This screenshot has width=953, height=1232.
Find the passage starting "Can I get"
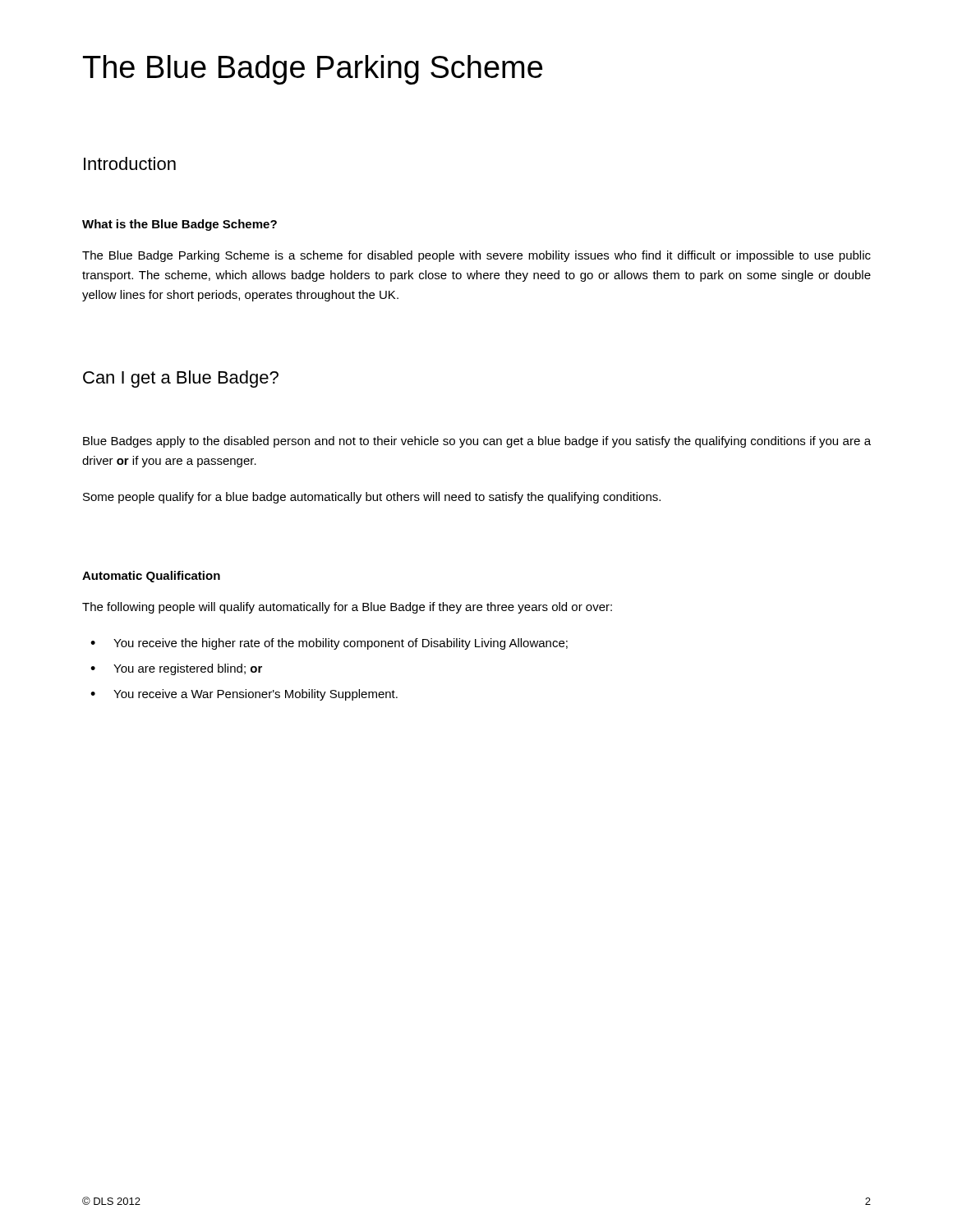pyautogui.click(x=181, y=379)
